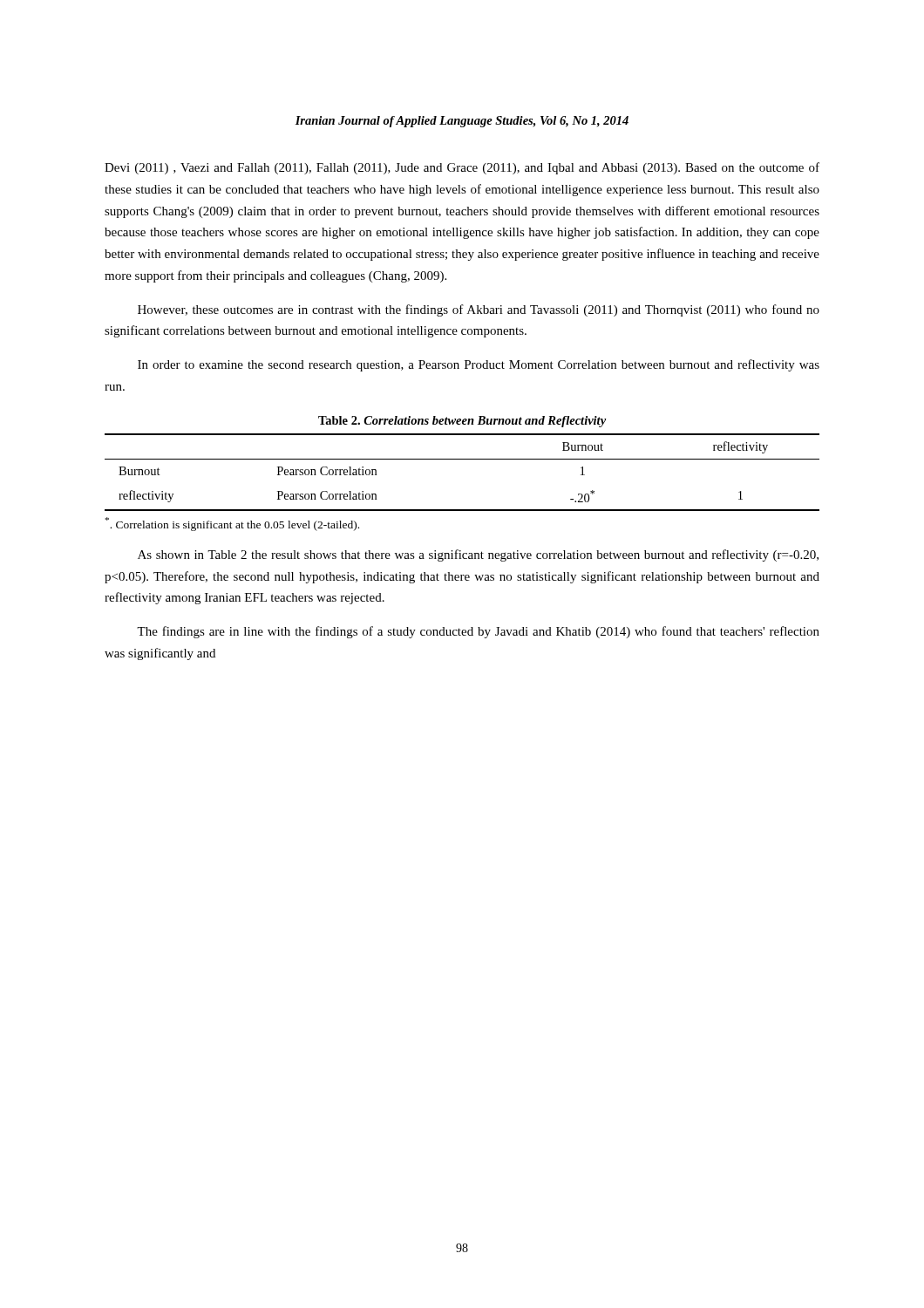
Task: Point to the text starting "As shown in Table 2 the result"
Action: (462, 576)
